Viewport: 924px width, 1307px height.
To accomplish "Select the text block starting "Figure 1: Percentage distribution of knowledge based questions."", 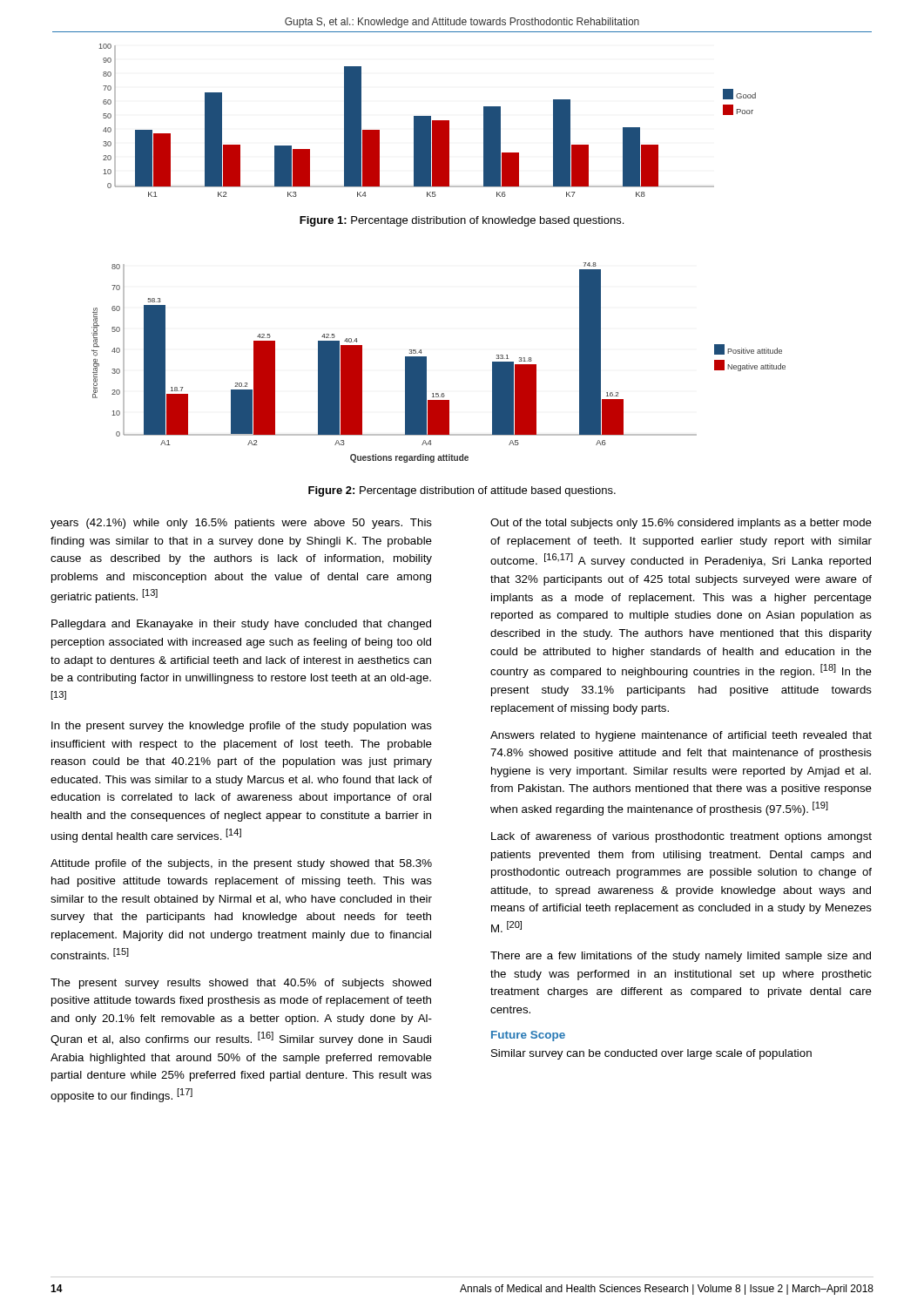I will coord(462,220).
